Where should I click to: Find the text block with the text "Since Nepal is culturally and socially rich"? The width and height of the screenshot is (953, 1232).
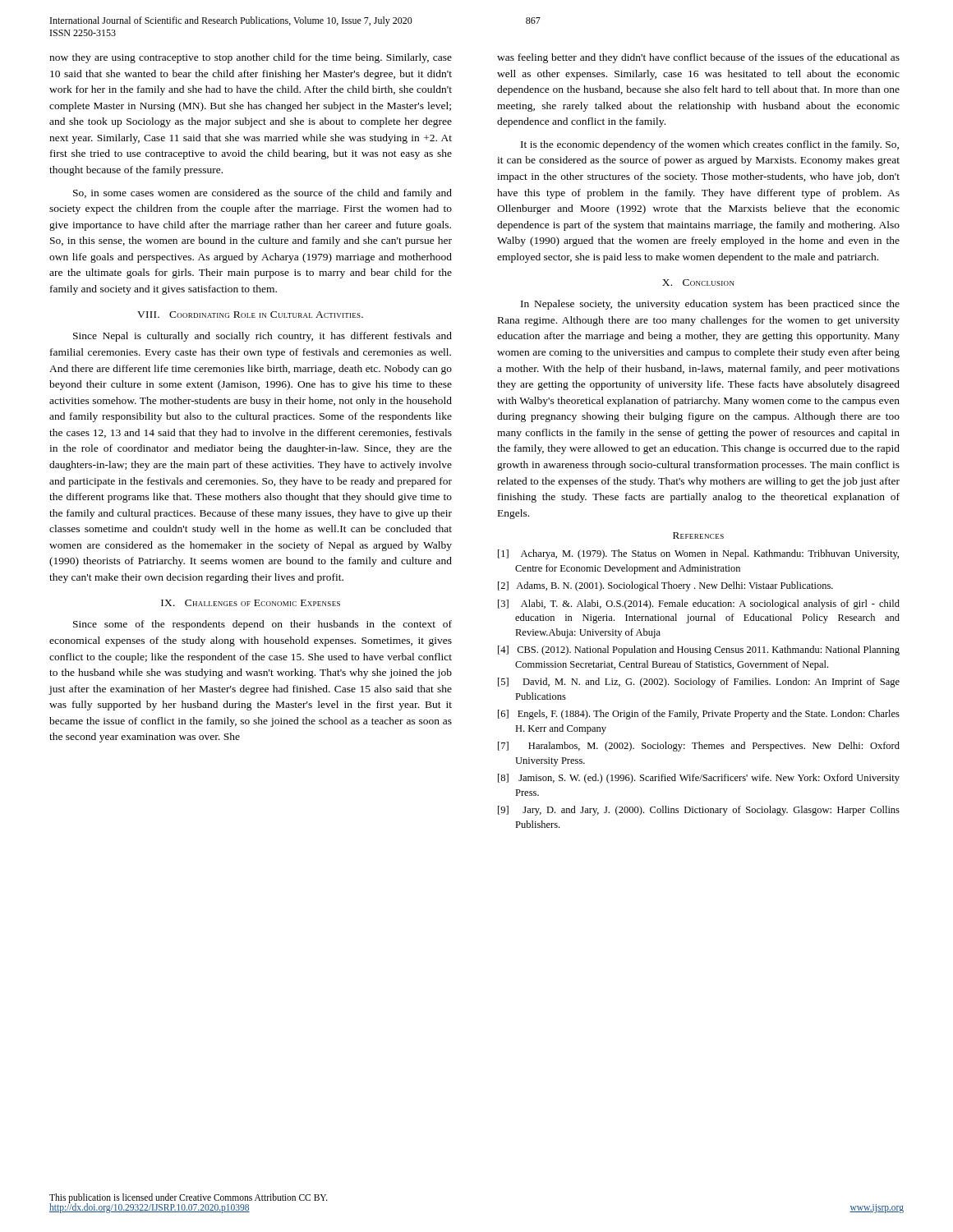tap(251, 457)
